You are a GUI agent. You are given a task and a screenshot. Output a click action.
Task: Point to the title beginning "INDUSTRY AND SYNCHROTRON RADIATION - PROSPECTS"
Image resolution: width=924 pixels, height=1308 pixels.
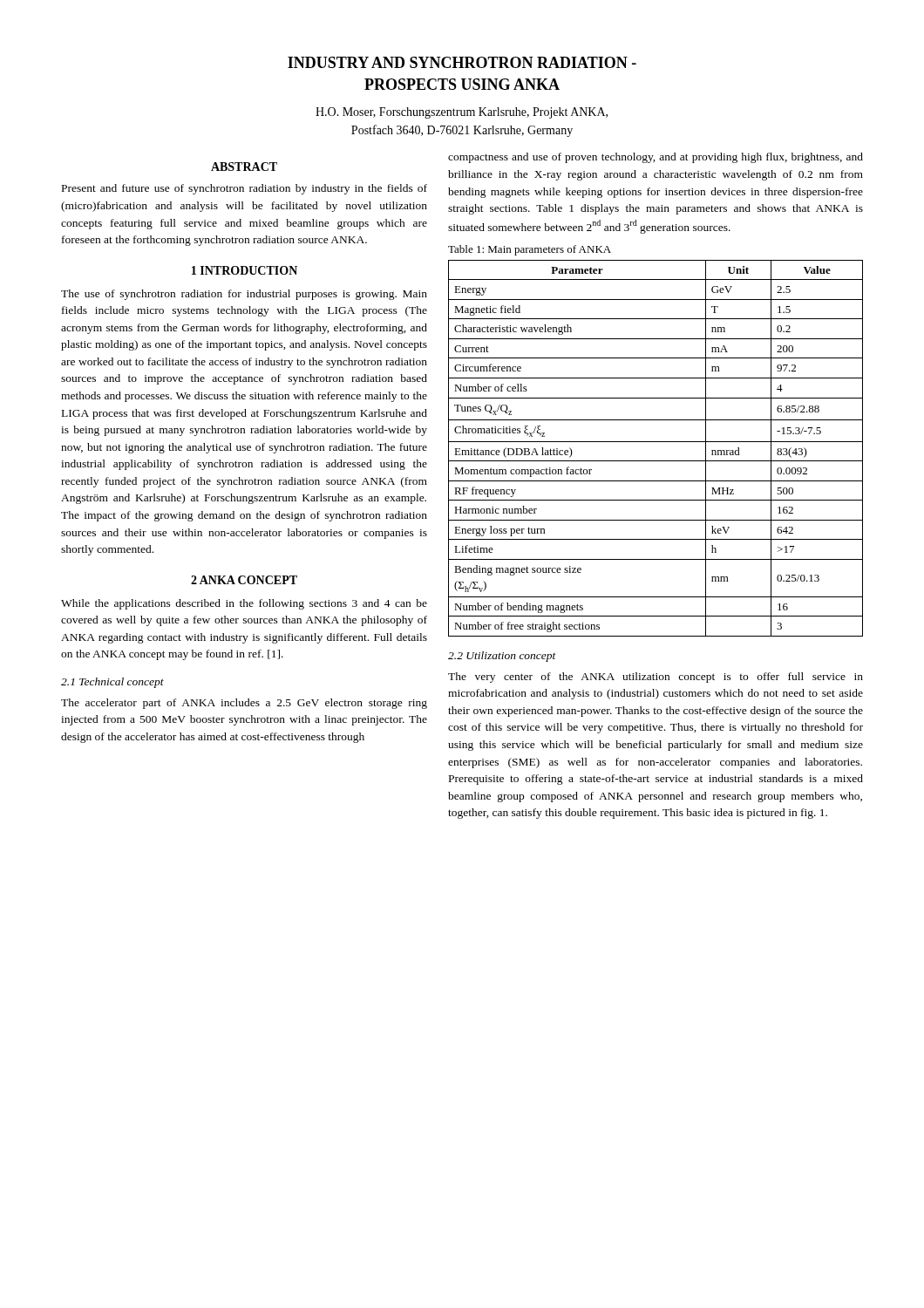click(462, 96)
